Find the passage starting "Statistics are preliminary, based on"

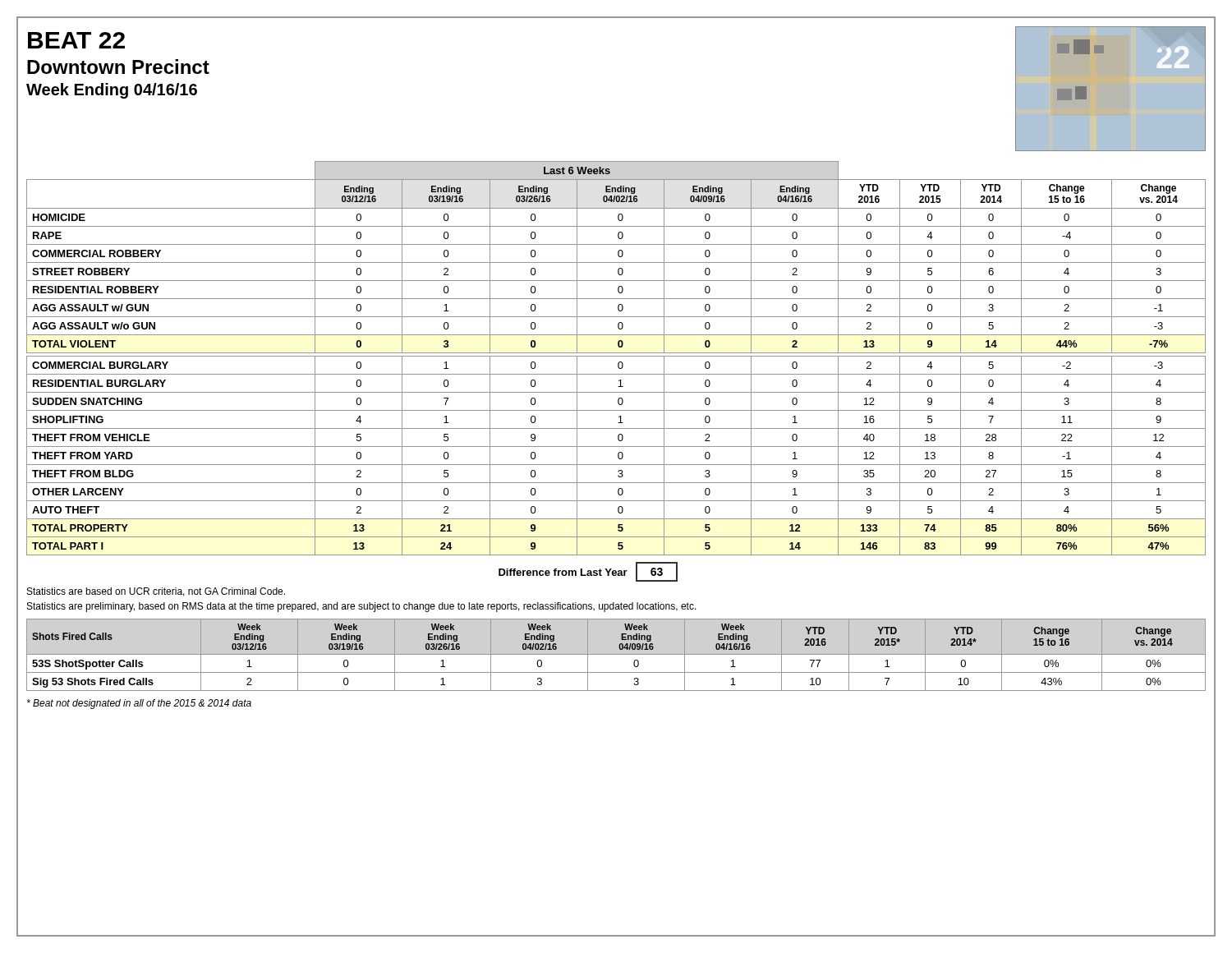click(x=361, y=606)
